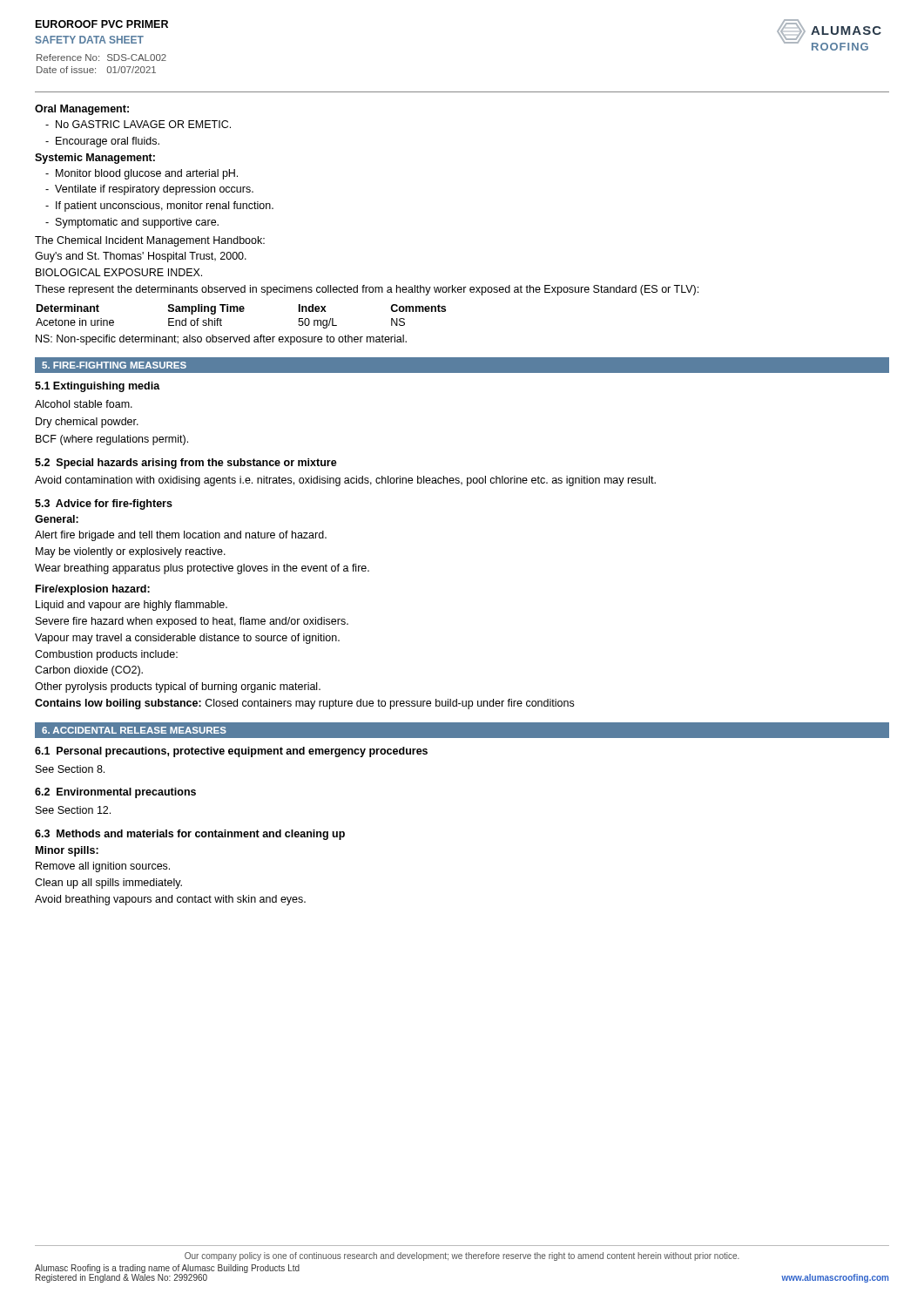Click on the passage starting "The Chemical Incident Management Handbook:"

point(150,241)
